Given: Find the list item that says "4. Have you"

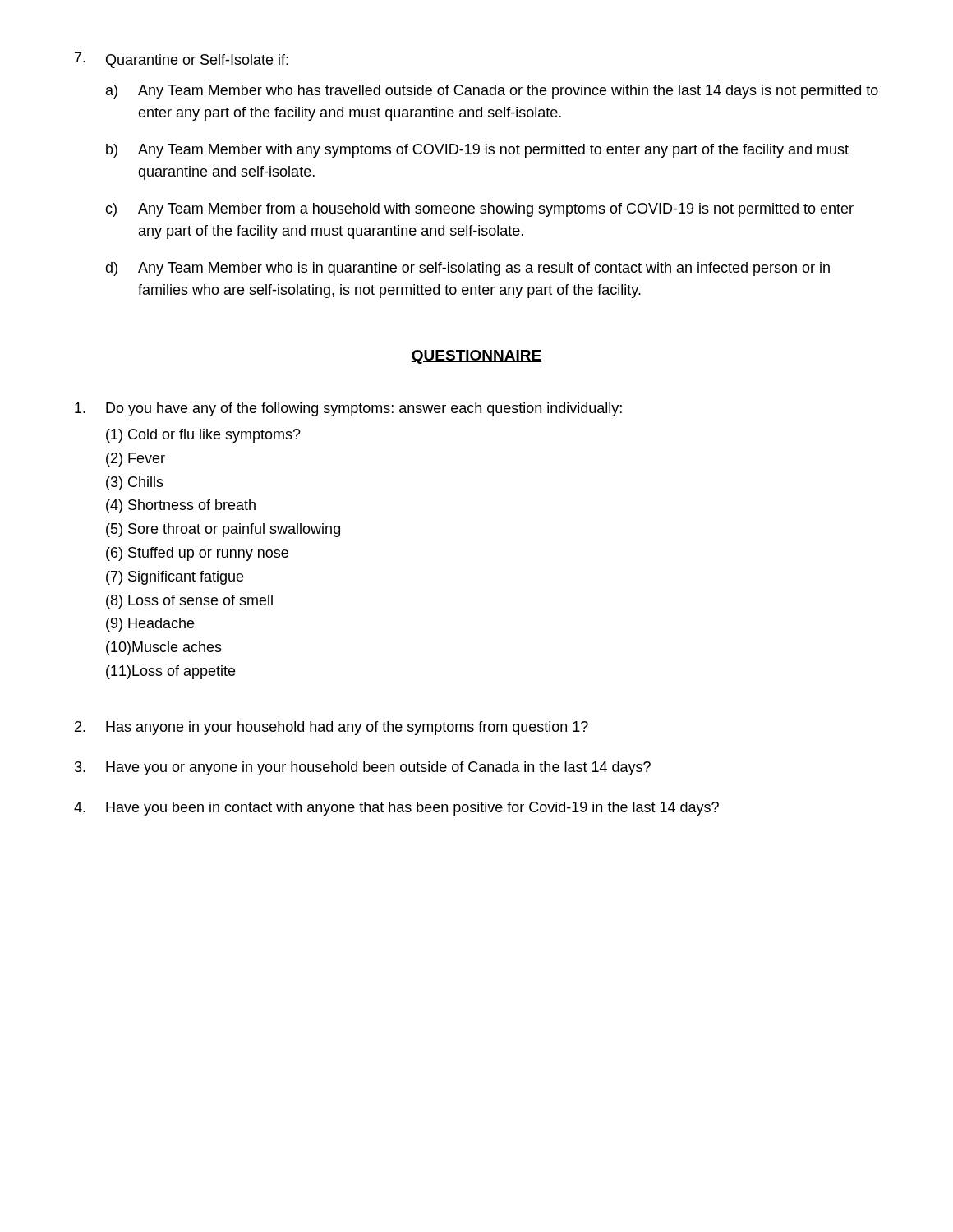Looking at the screenshot, I should point(397,808).
